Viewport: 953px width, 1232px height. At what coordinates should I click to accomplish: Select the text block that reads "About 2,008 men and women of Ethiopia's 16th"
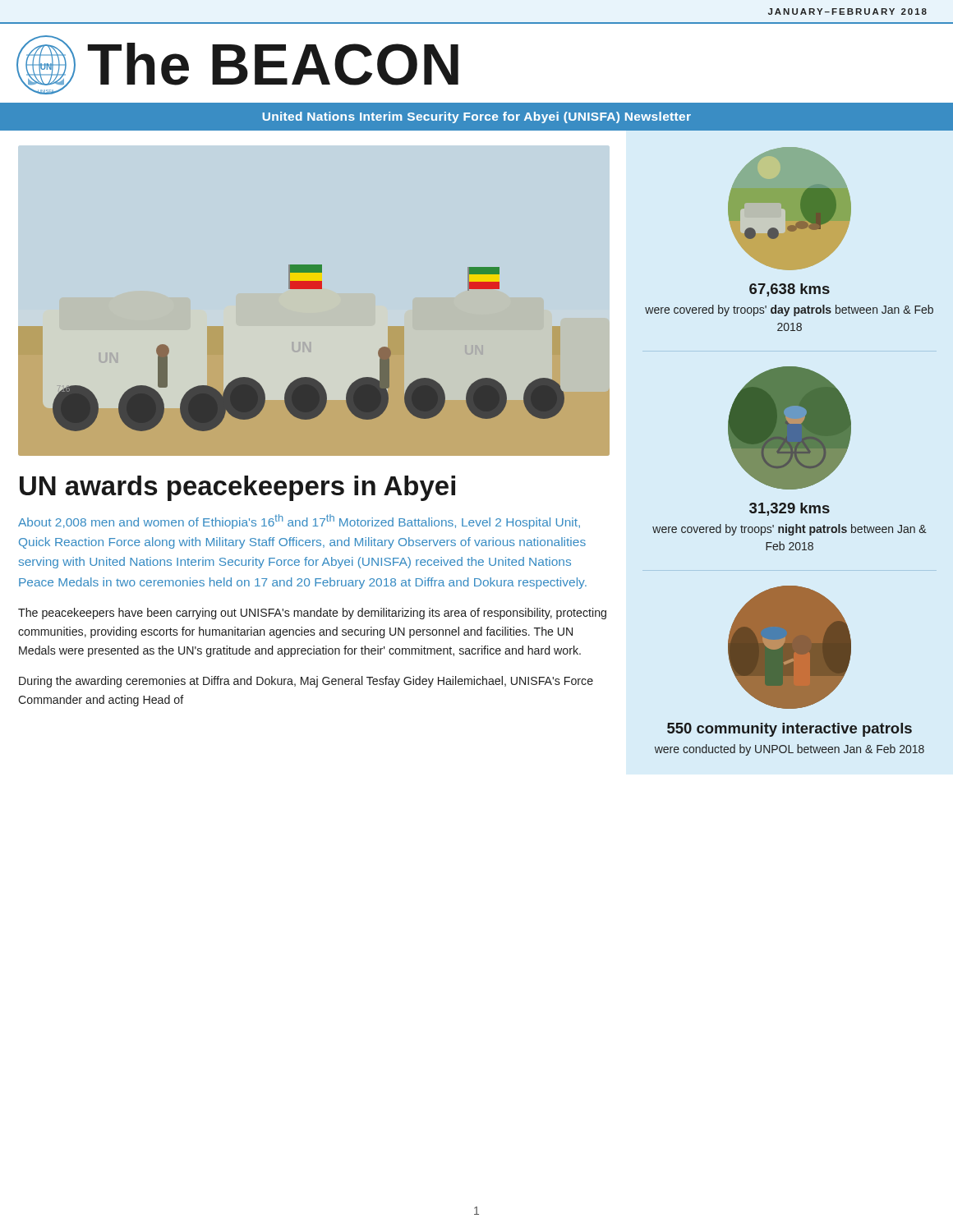pyautogui.click(x=303, y=550)
